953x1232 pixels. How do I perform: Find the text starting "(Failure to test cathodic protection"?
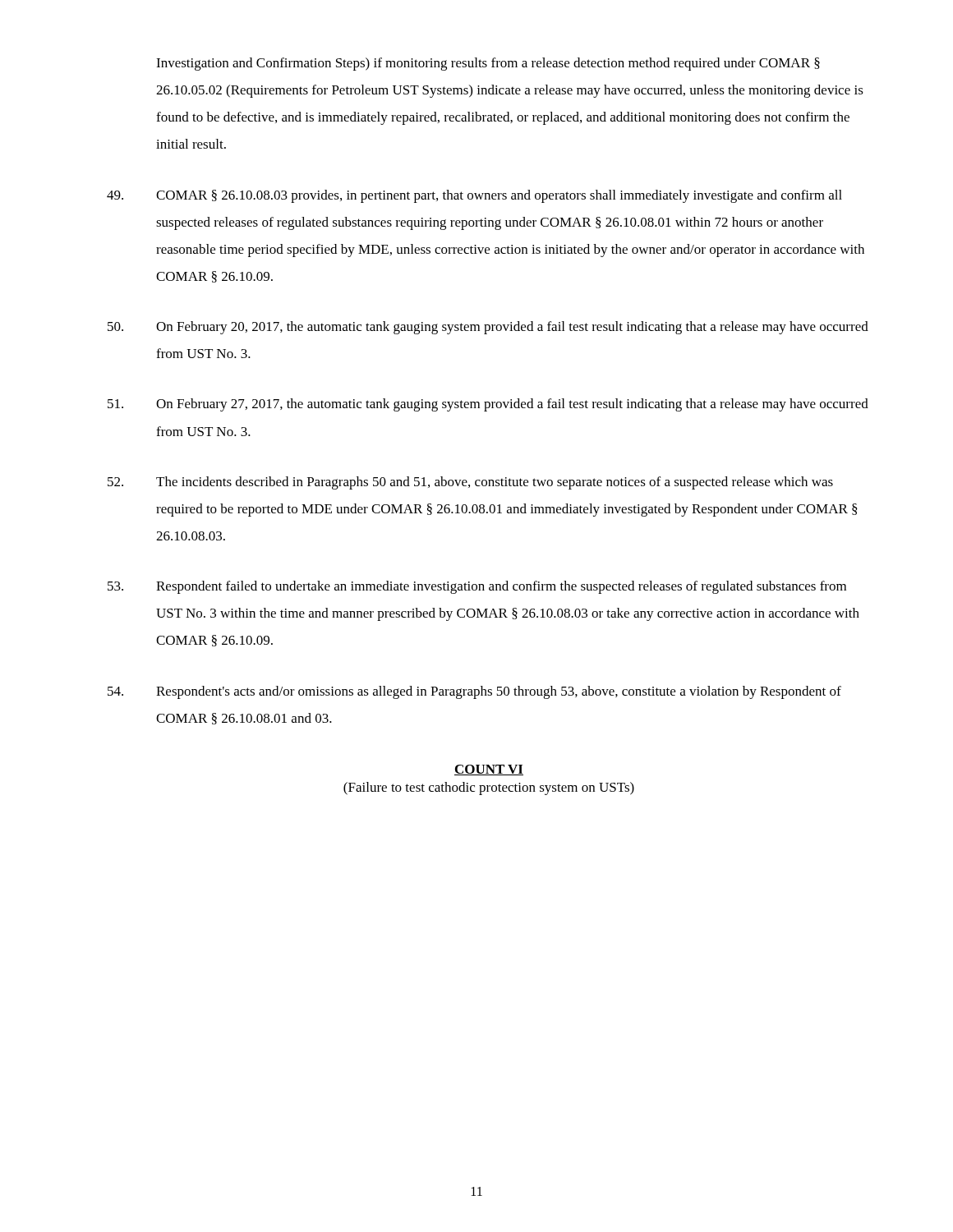[x=489, y=787]
